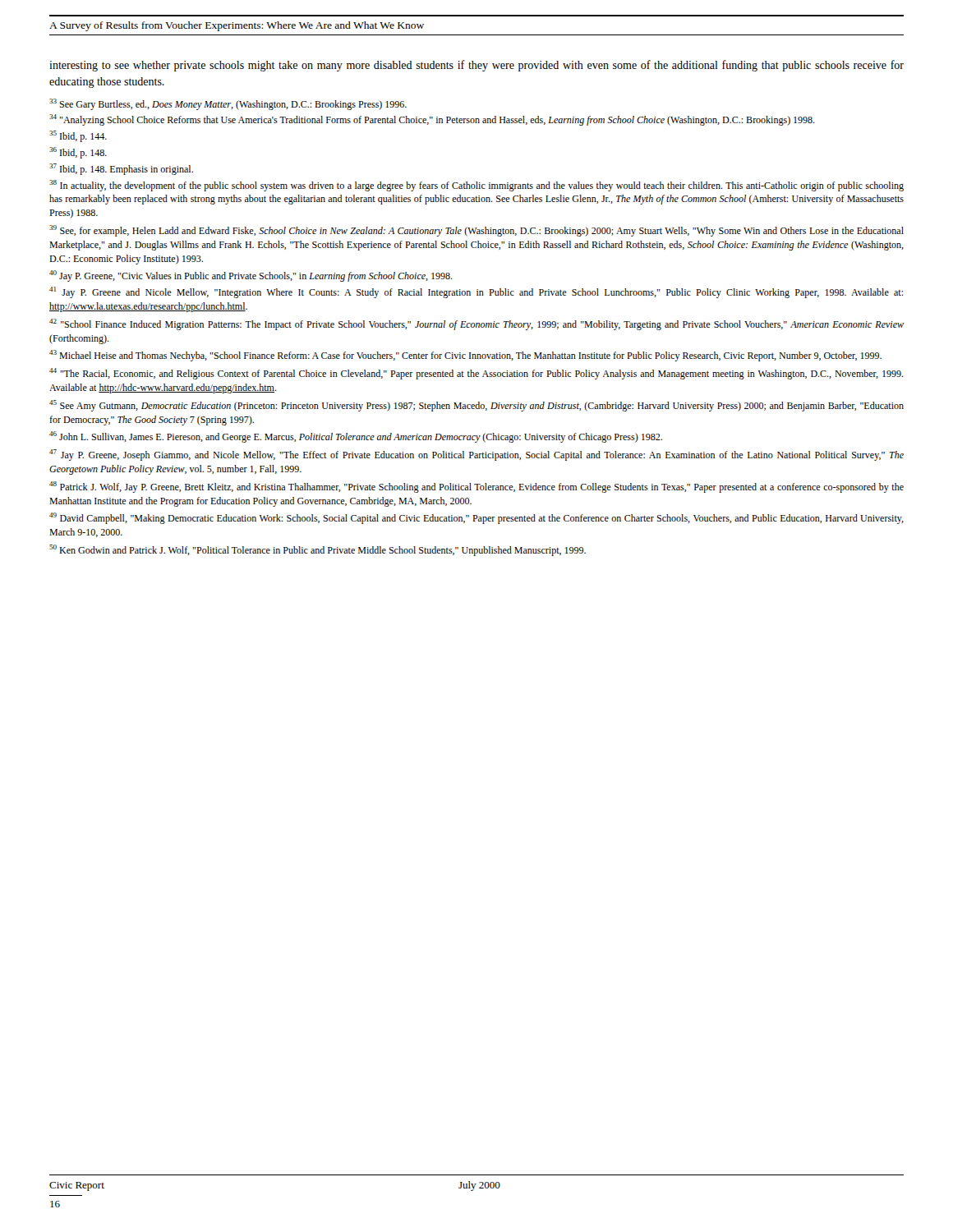Click on the passage starting "43 Michael Heise and Thomas Nechyba, "School"
The image size is (953, 1232).
[466, 356]
